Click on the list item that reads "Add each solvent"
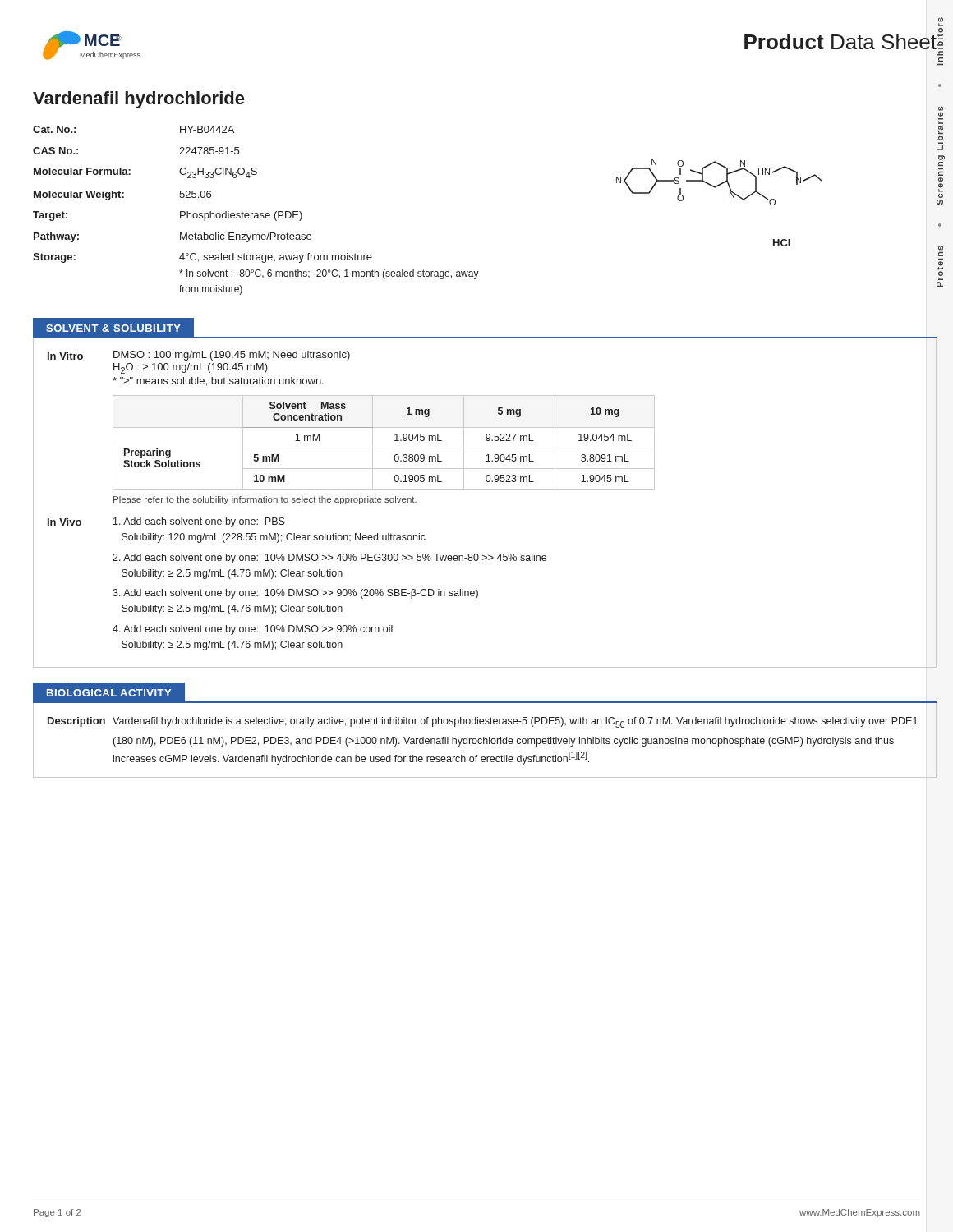 269,530
